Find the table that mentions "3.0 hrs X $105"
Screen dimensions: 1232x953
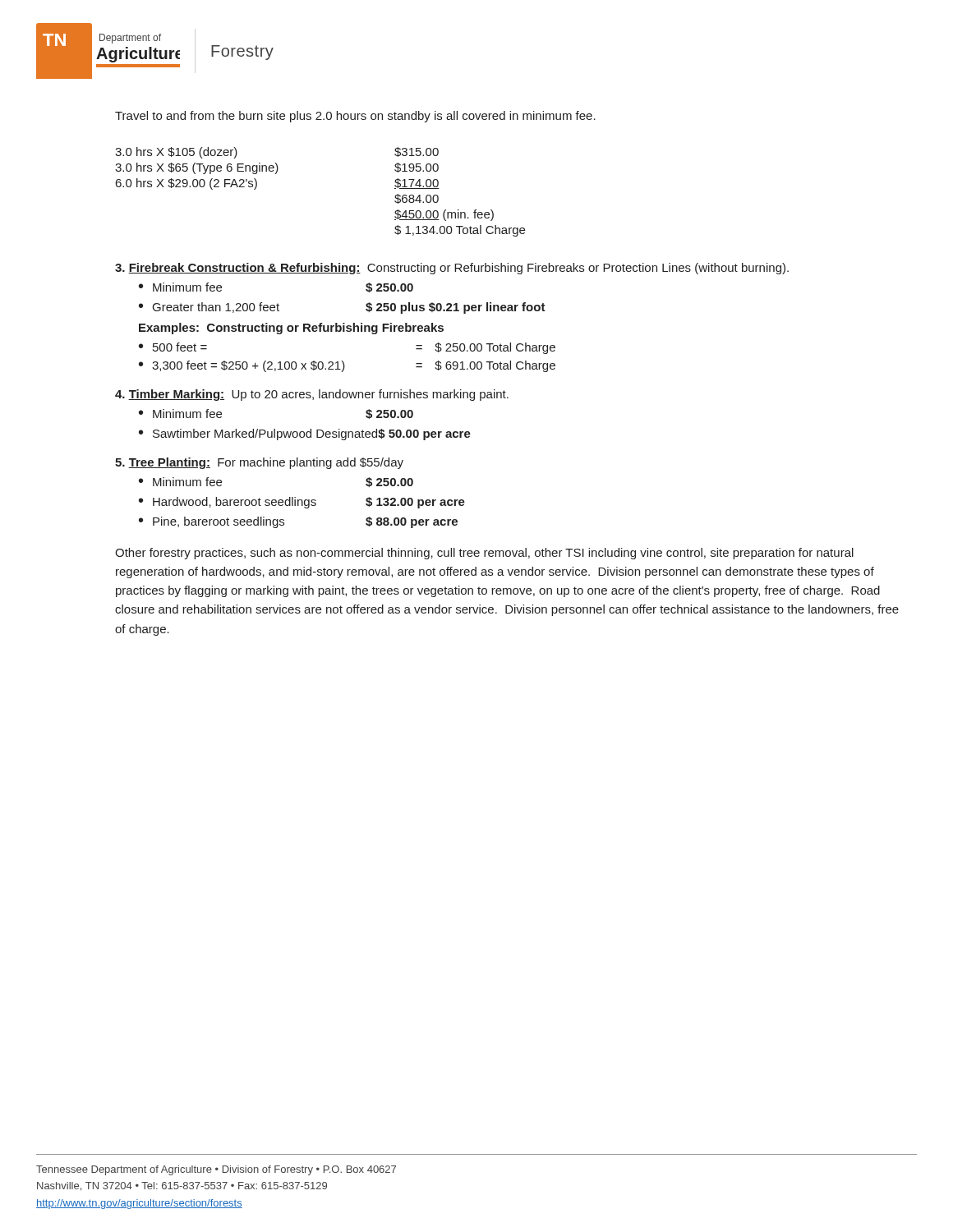509,190
